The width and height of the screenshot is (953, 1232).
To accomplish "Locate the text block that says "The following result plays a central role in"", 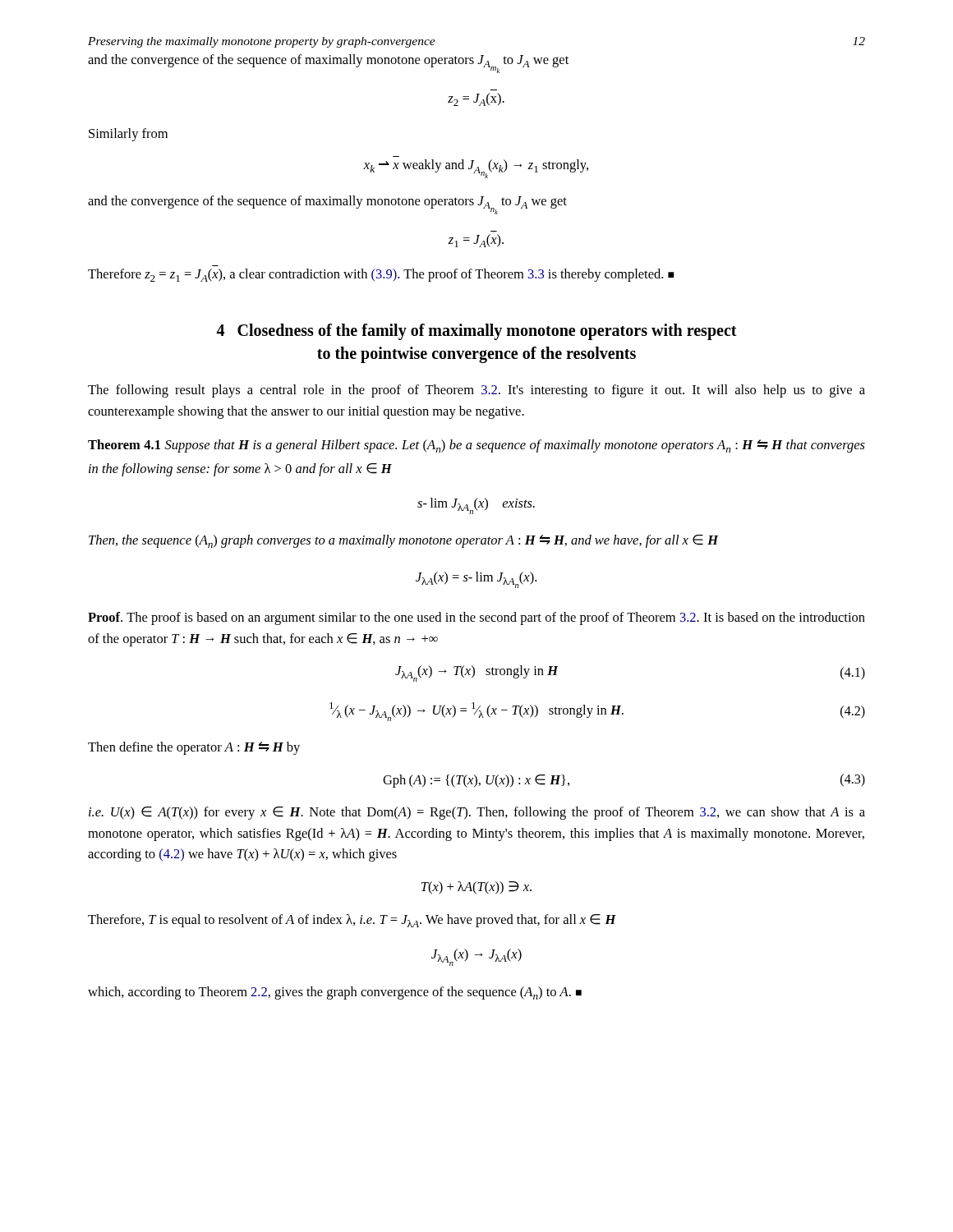I will coord(476,401).
